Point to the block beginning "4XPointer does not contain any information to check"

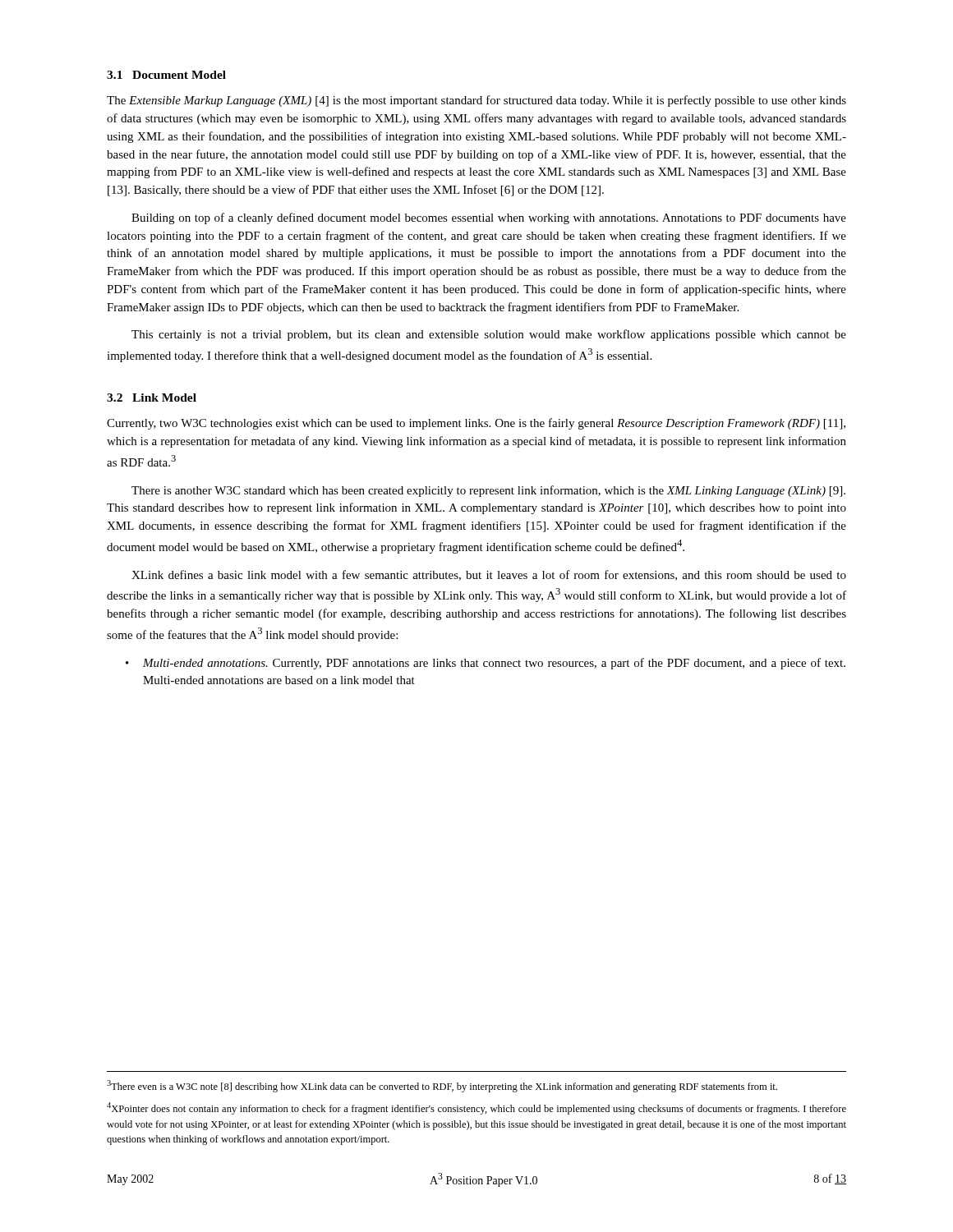(476, 1123)
